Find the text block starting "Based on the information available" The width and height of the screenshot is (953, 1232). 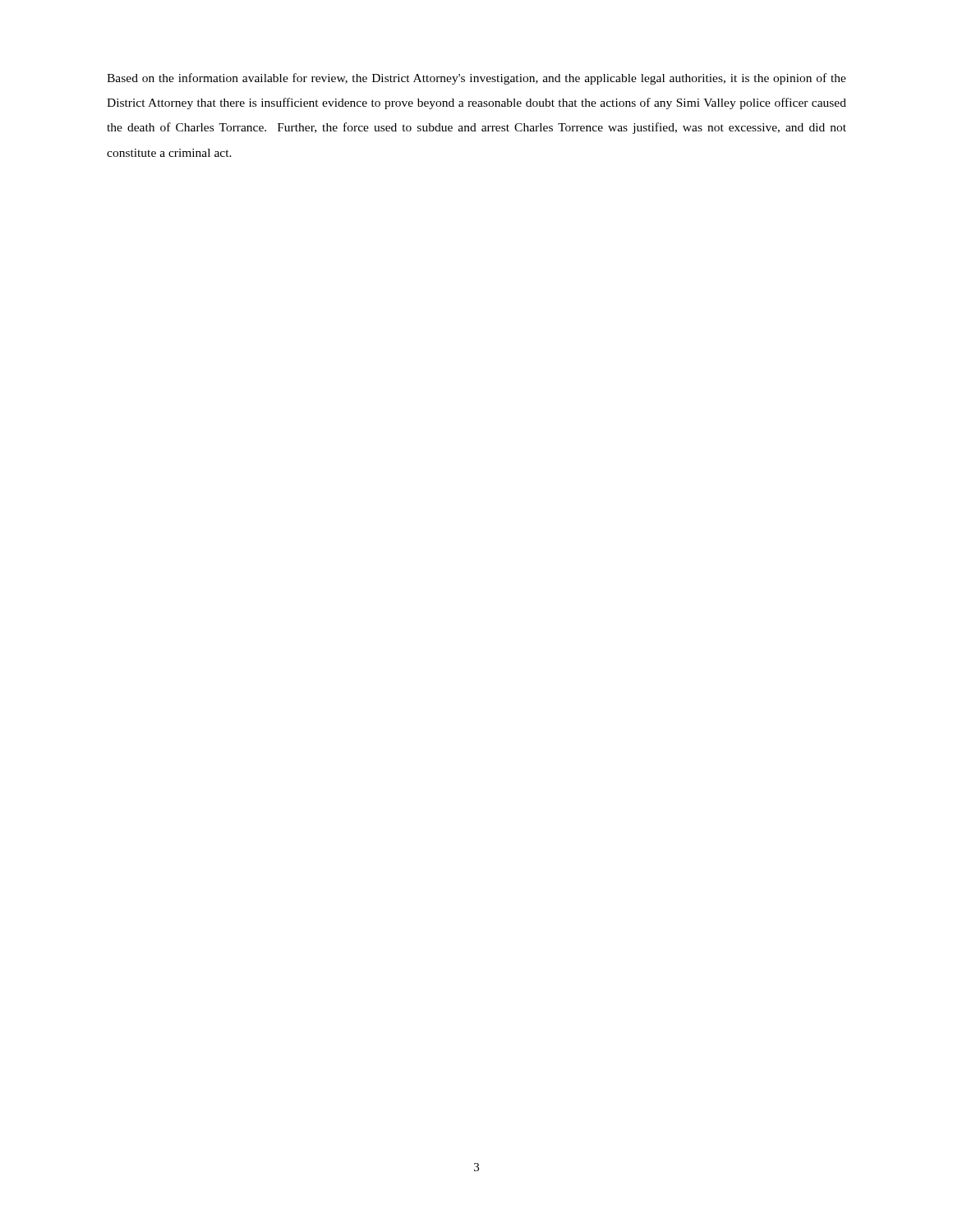476,115
